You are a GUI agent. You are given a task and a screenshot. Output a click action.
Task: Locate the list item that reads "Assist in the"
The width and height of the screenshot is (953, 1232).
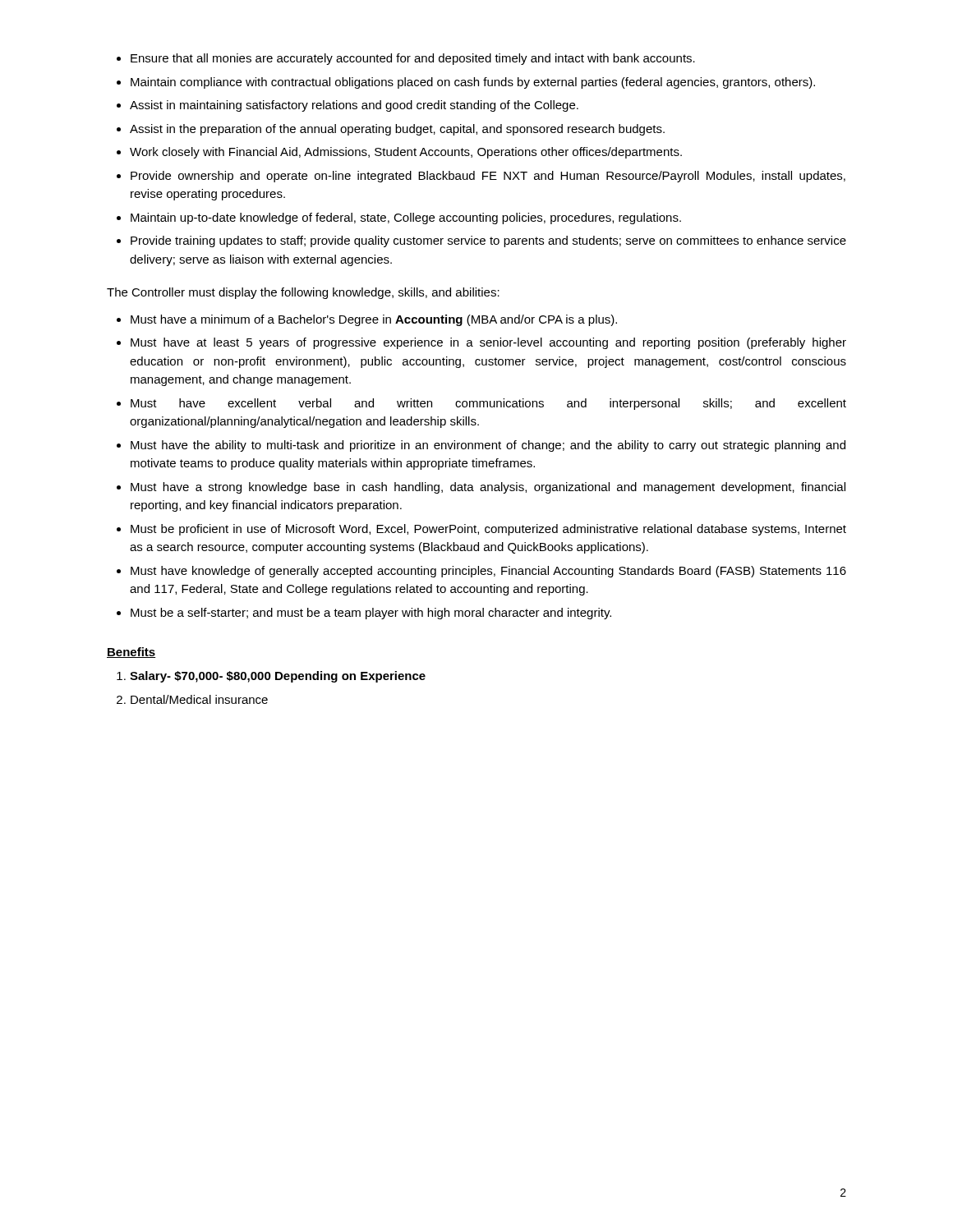pyautogui.click(x=488, y=129)
